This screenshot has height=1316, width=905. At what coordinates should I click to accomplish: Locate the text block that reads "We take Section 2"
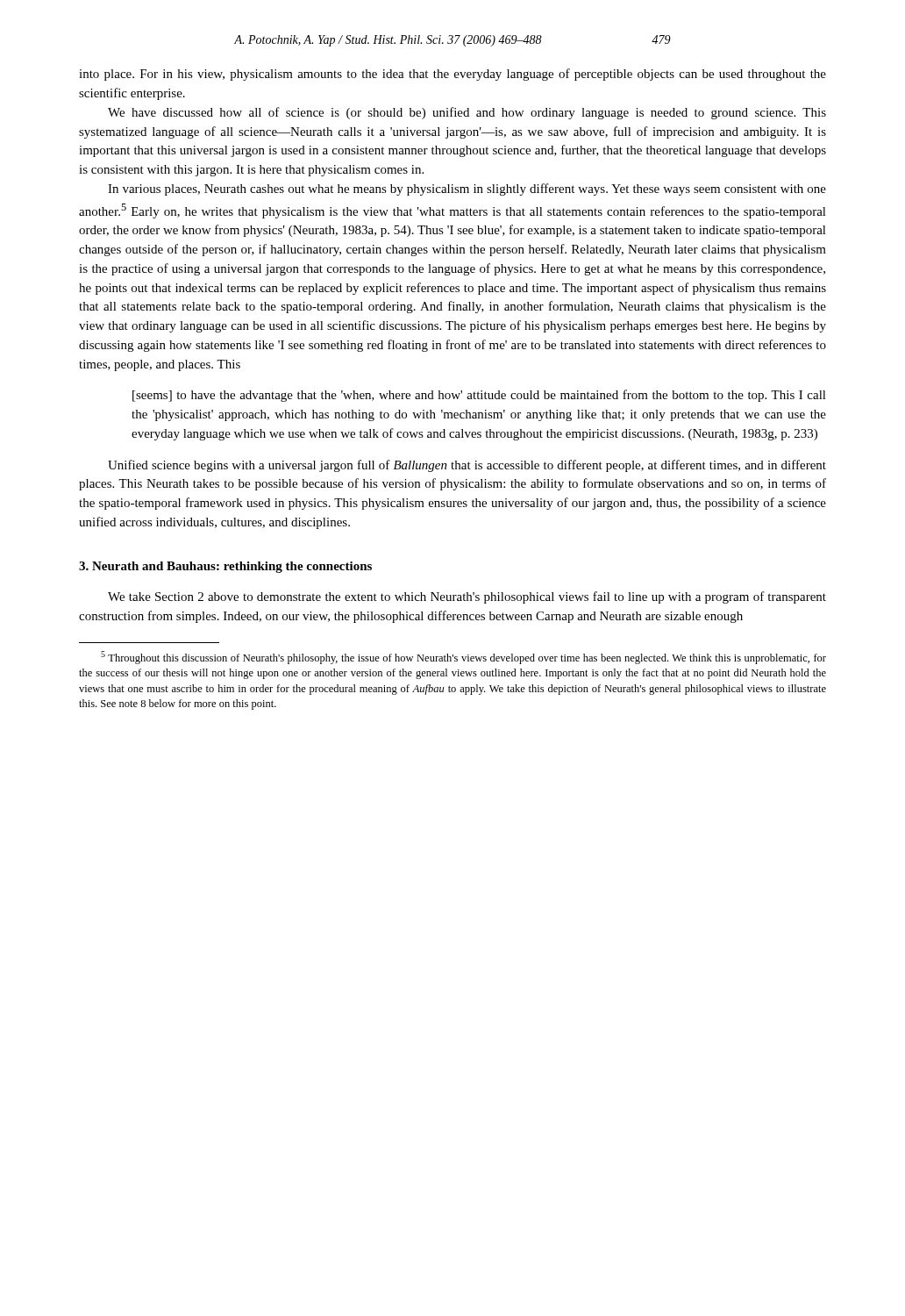coord(452,607)
